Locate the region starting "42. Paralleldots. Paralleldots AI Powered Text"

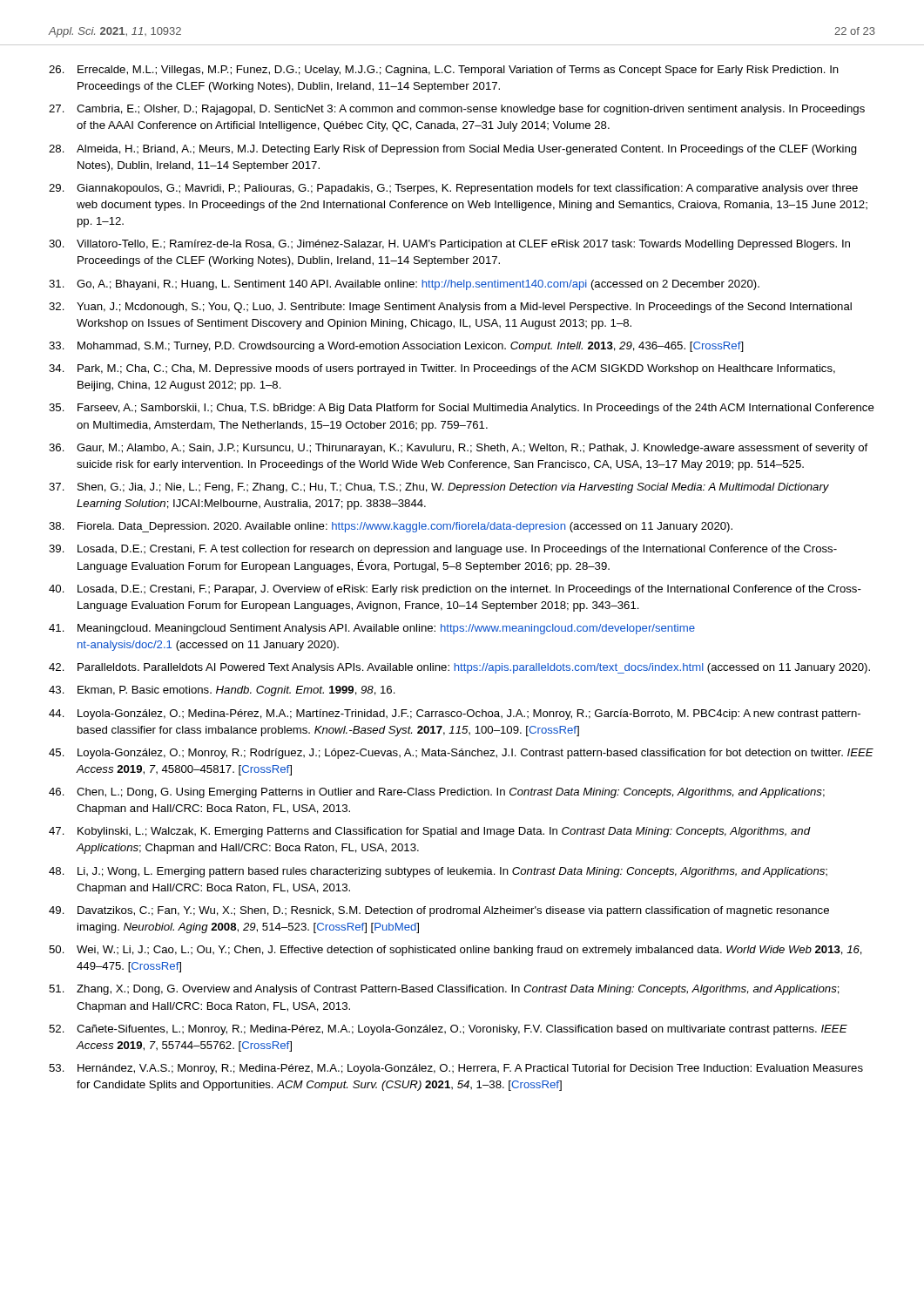(x=462, y=667)
